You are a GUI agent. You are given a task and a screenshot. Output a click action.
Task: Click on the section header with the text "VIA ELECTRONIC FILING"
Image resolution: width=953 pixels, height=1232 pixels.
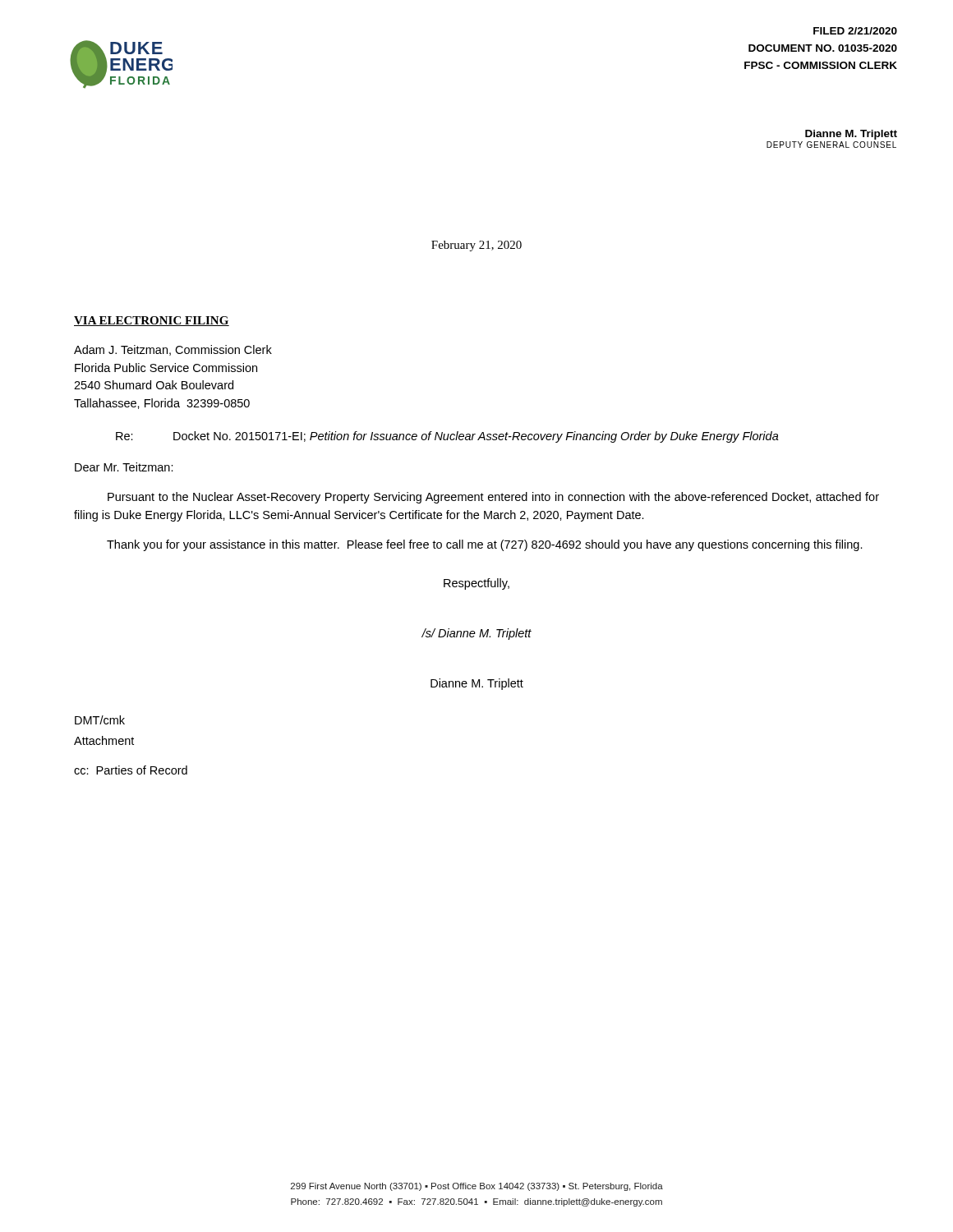click(x=151, y=320)
